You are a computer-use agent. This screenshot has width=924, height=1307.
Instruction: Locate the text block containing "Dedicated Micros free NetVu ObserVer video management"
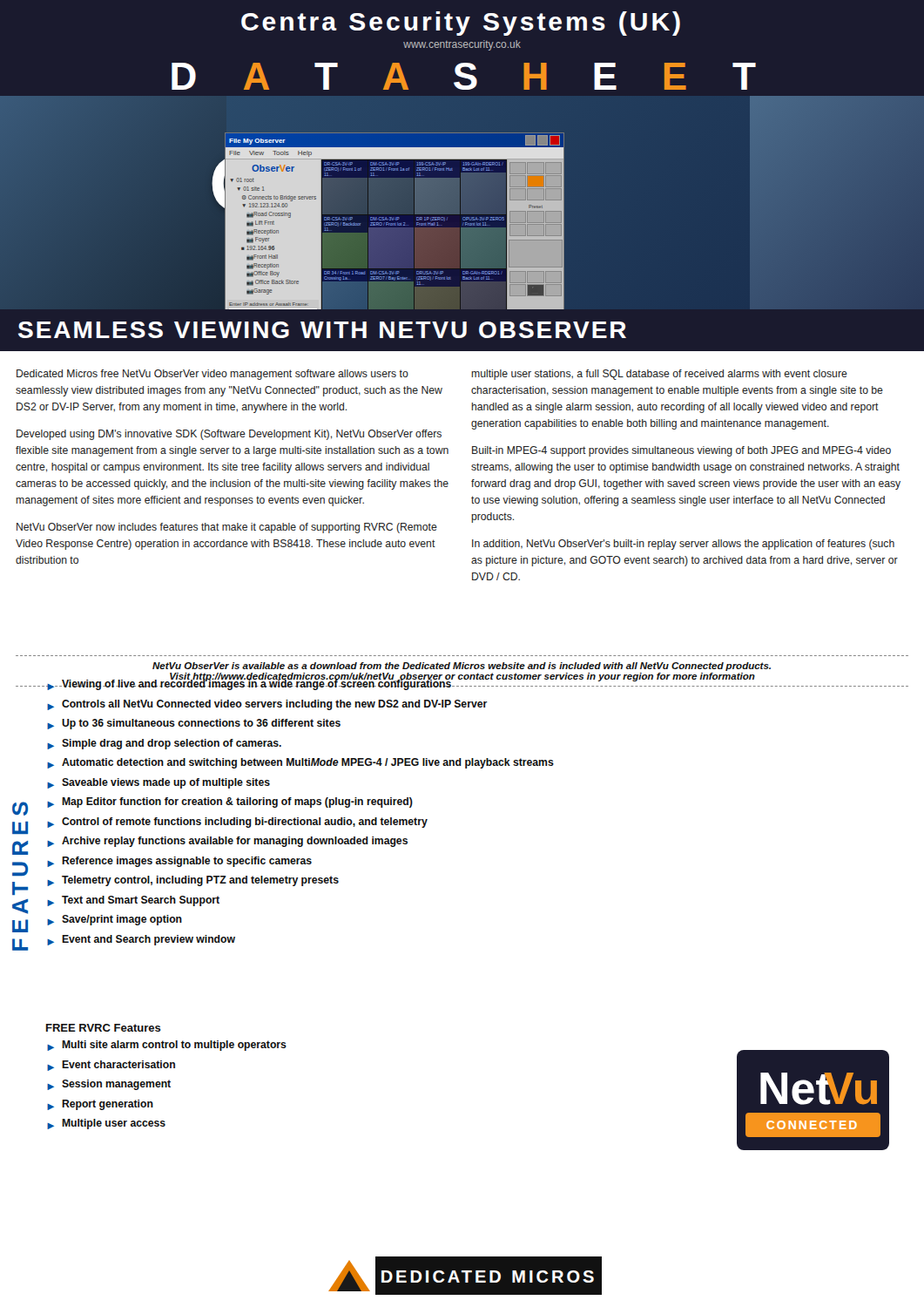click(x=233, y=467)
